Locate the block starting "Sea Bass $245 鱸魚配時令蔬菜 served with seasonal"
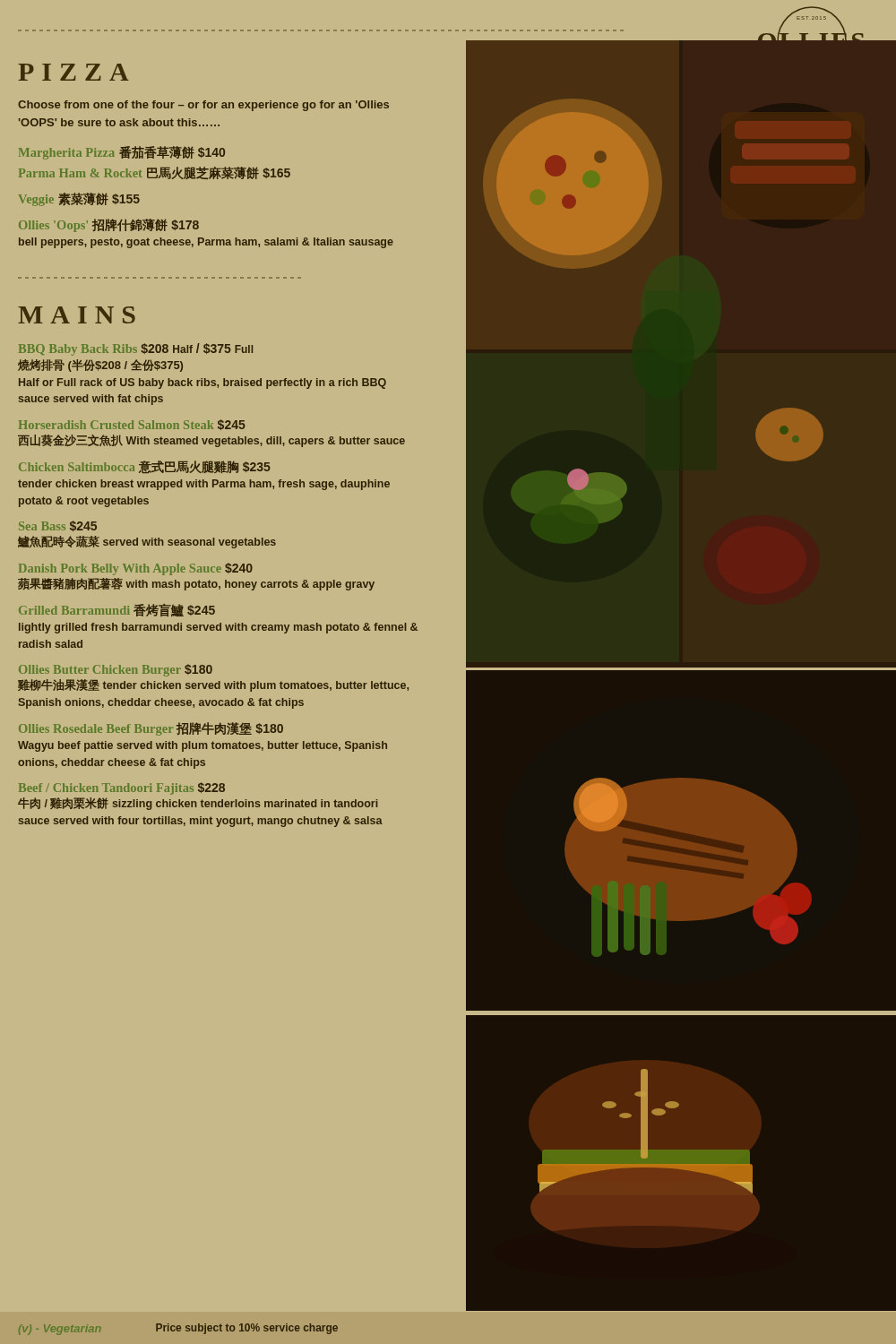Image resolution: width=896 pixels, height=1344 pixels. coord(220,535)
